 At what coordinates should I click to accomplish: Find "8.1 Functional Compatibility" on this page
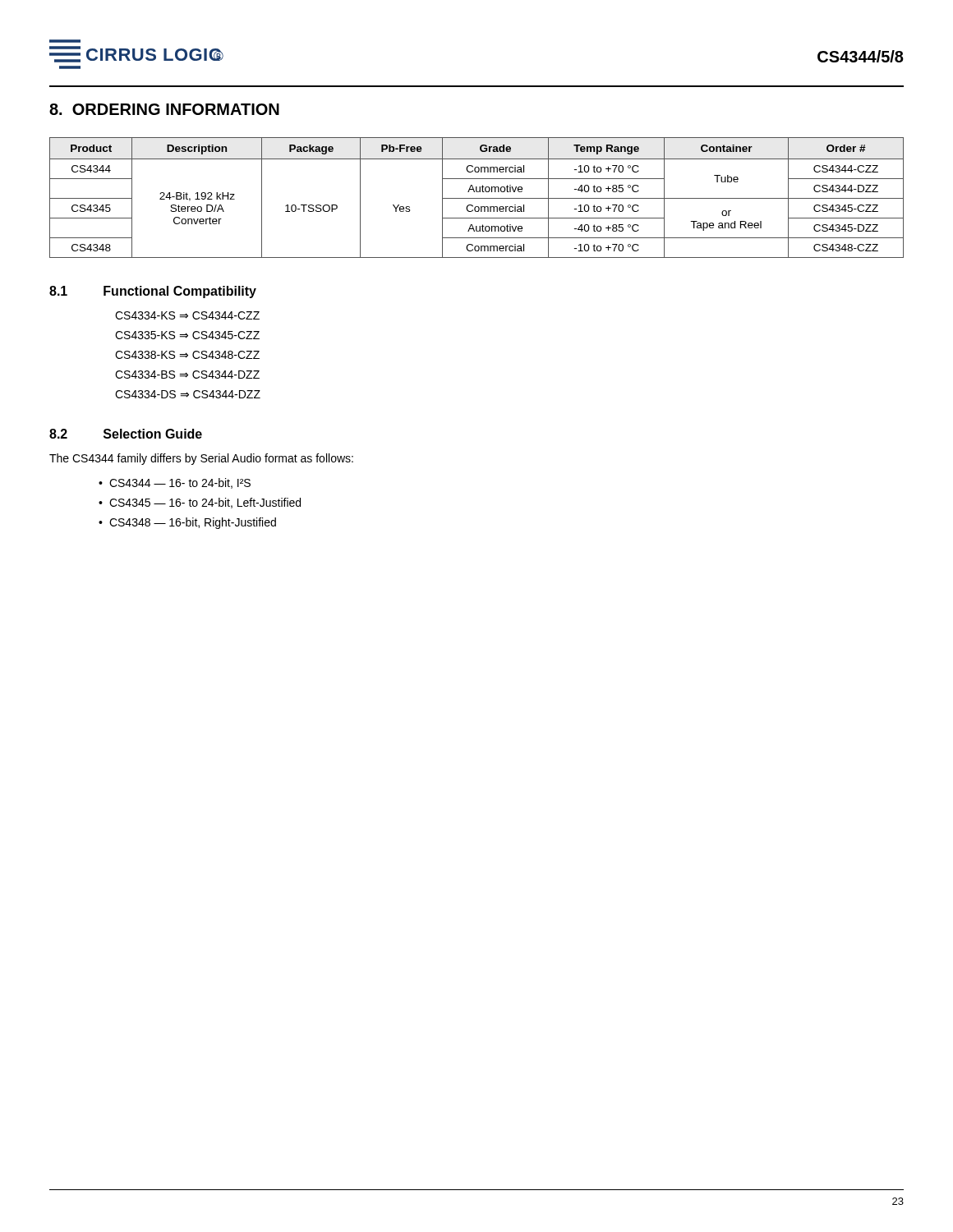tap(153, 291)
